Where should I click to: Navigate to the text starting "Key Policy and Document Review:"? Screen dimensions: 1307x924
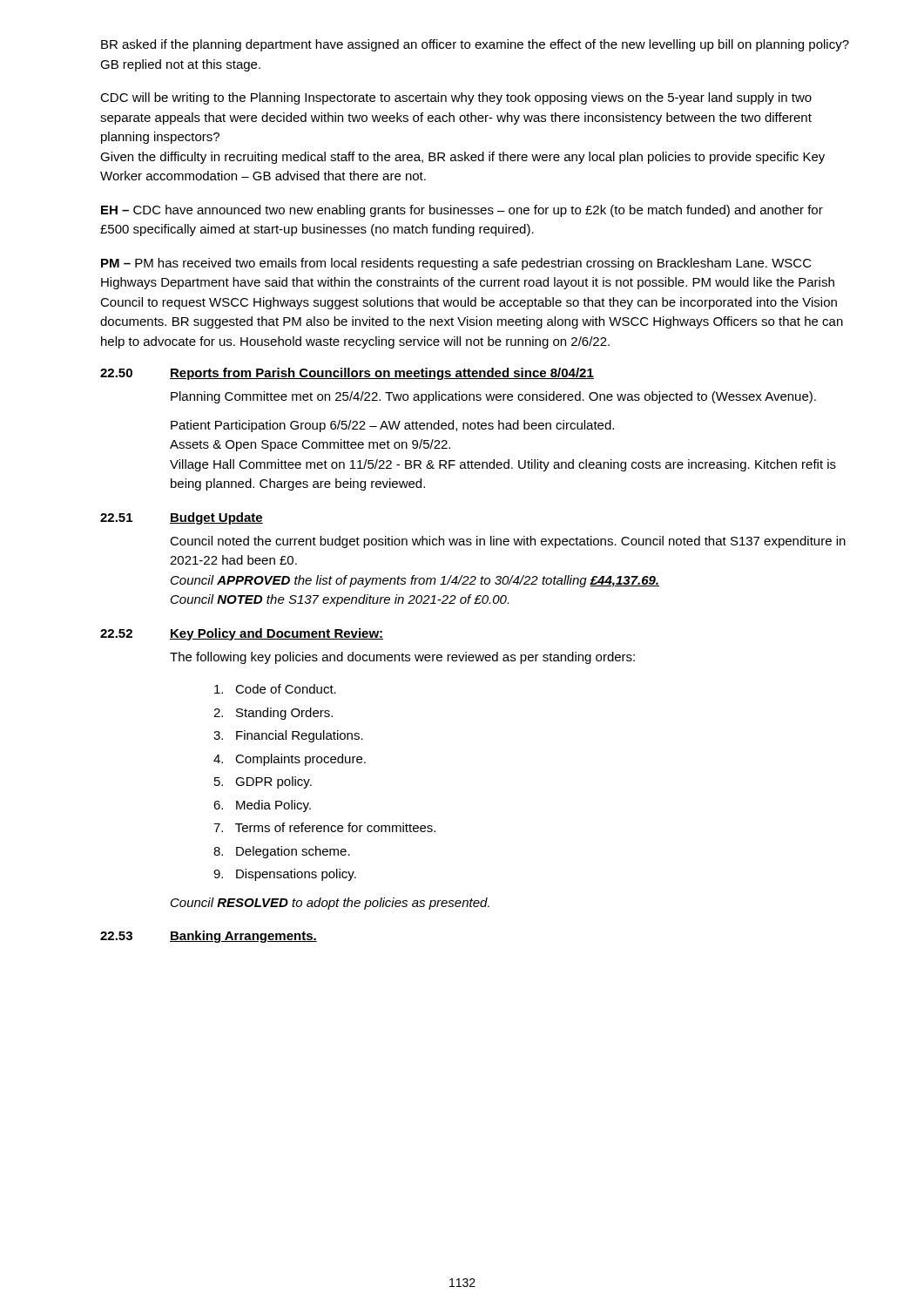click(277, 633)
